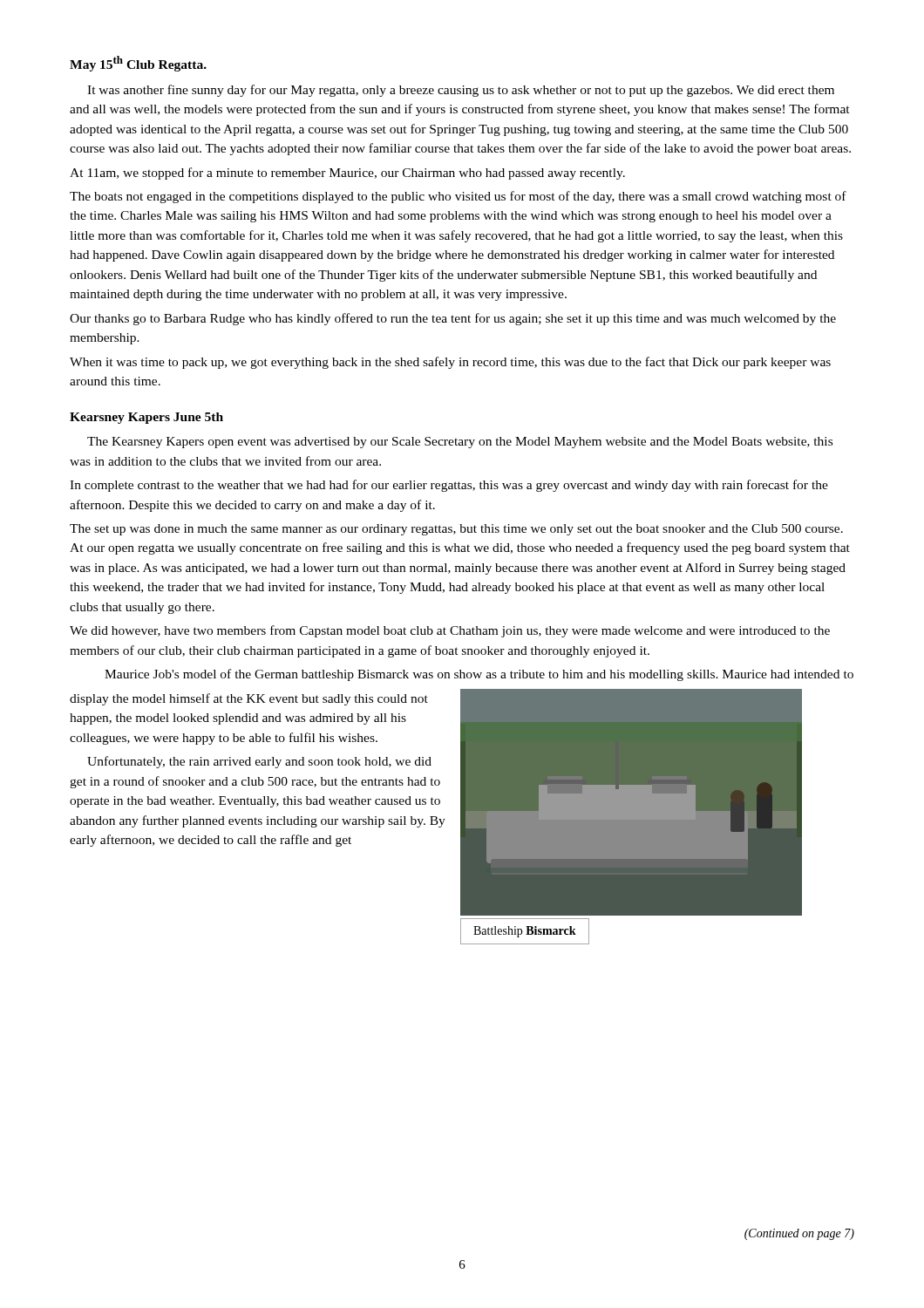Point to the block beginning "It was another fine sunny day for our"

(462, 236)
